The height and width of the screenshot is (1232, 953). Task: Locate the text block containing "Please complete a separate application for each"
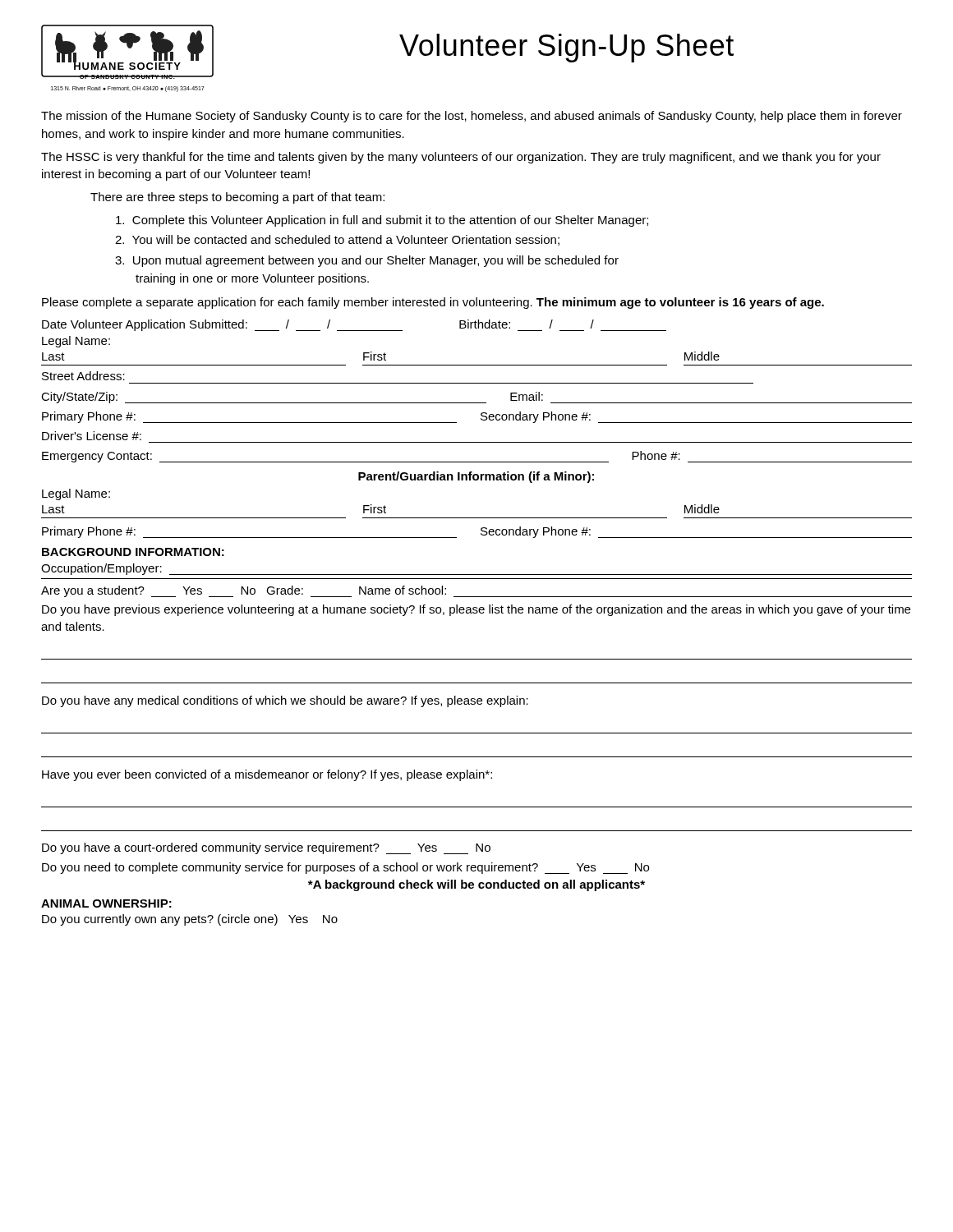[x=433, y=302]
